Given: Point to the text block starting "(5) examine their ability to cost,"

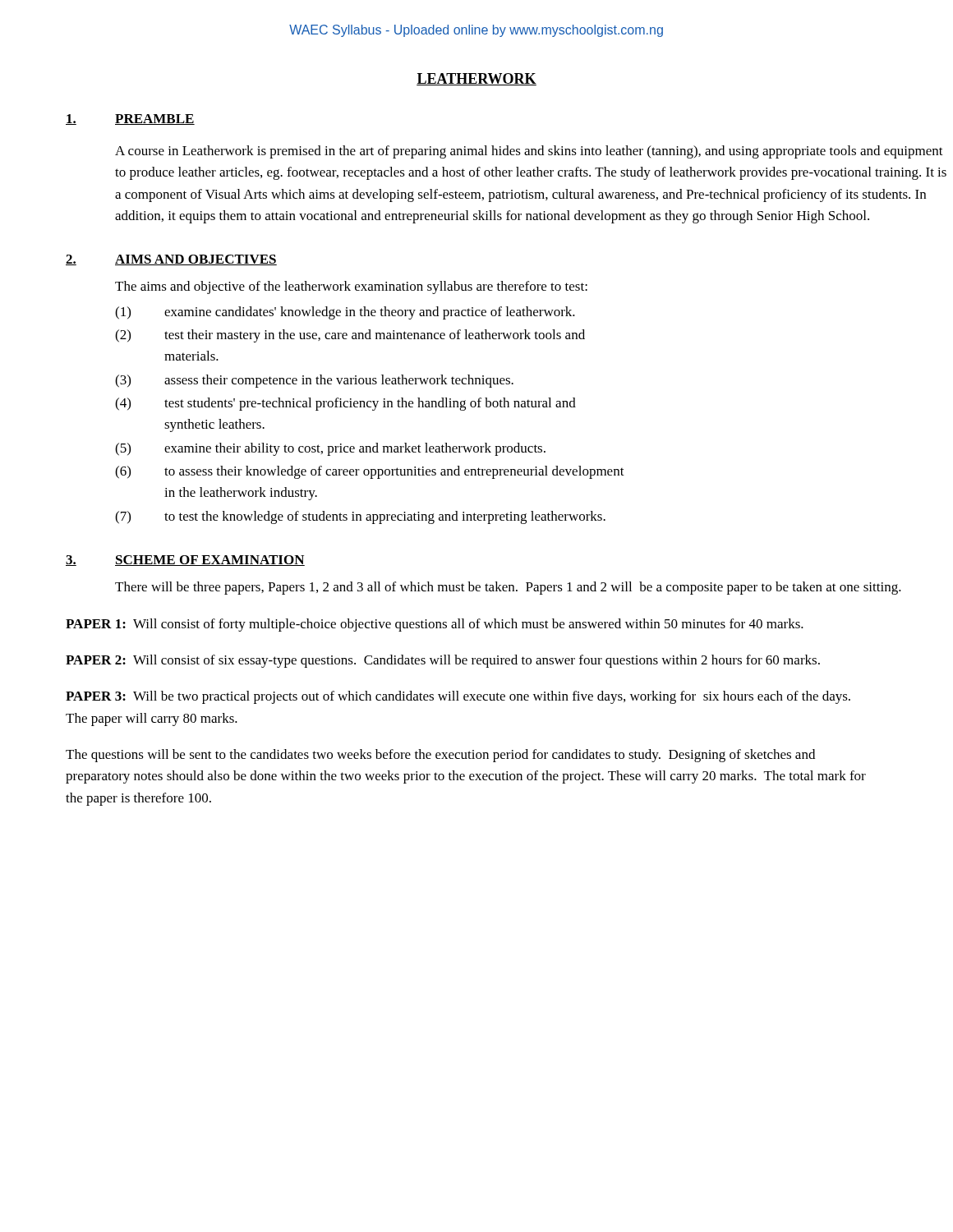Looking at the screenshot, I should click(331, 448).
